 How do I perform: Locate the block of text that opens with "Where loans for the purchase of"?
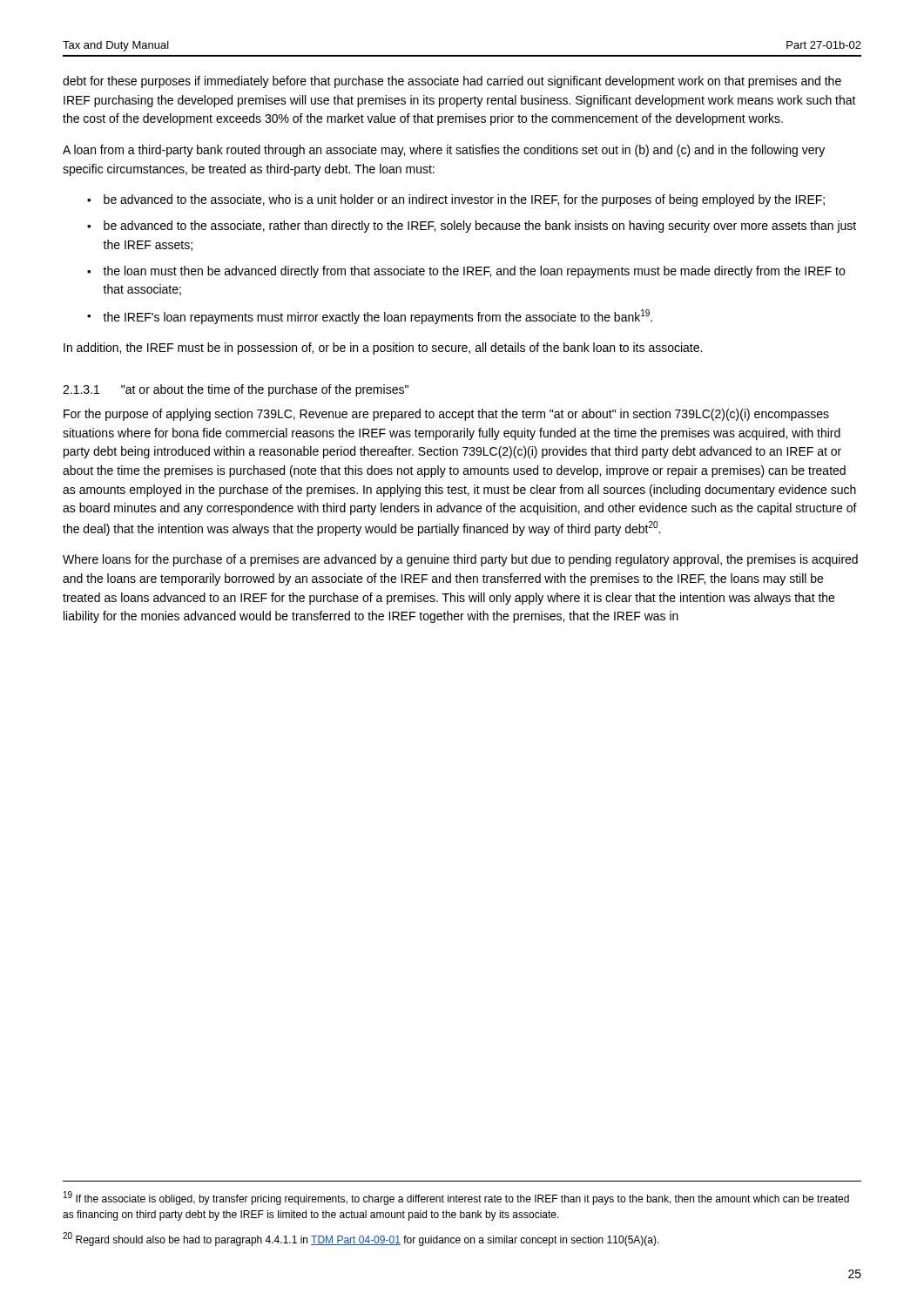coord(461,588)
